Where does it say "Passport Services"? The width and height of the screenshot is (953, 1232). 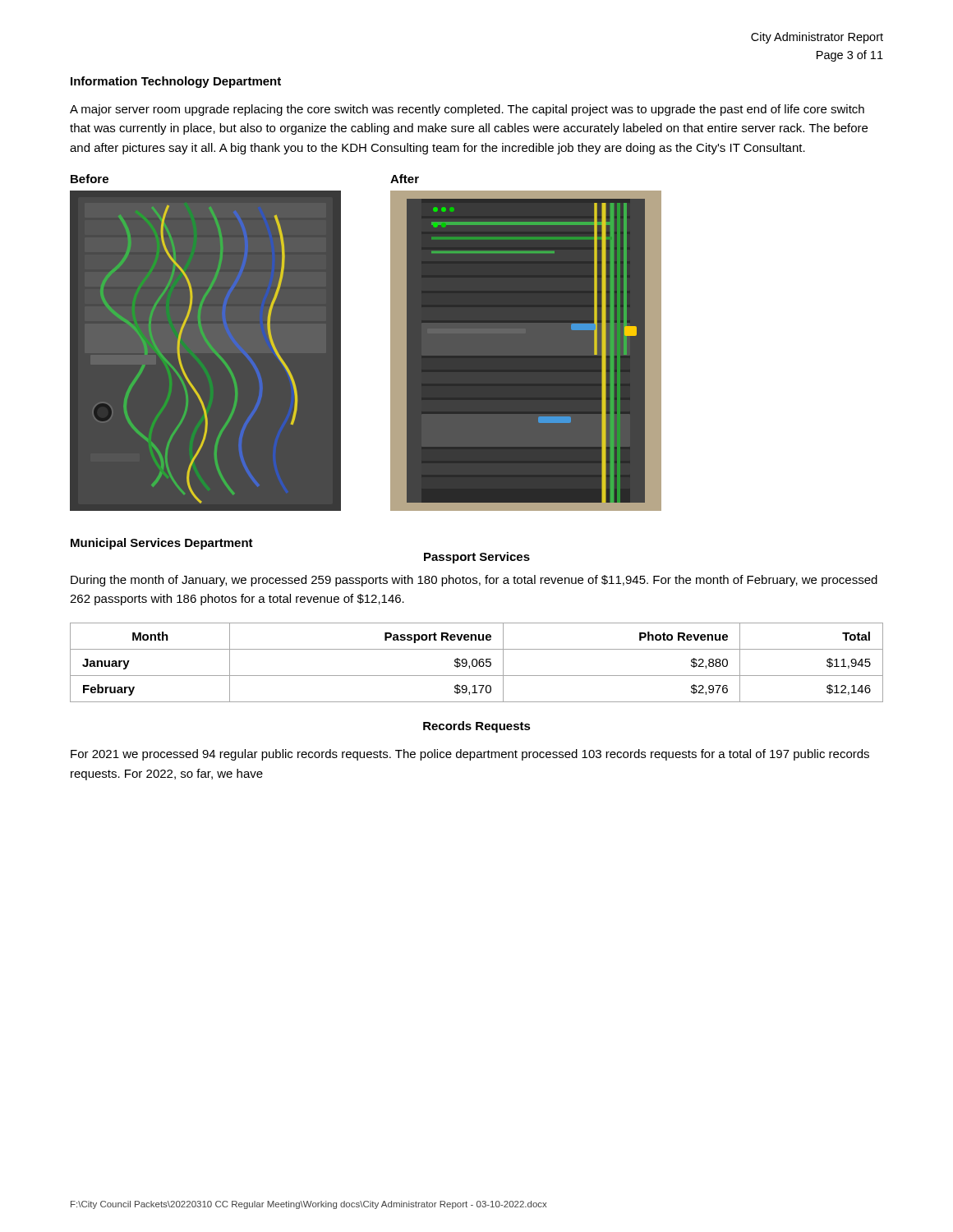point(476,556)
